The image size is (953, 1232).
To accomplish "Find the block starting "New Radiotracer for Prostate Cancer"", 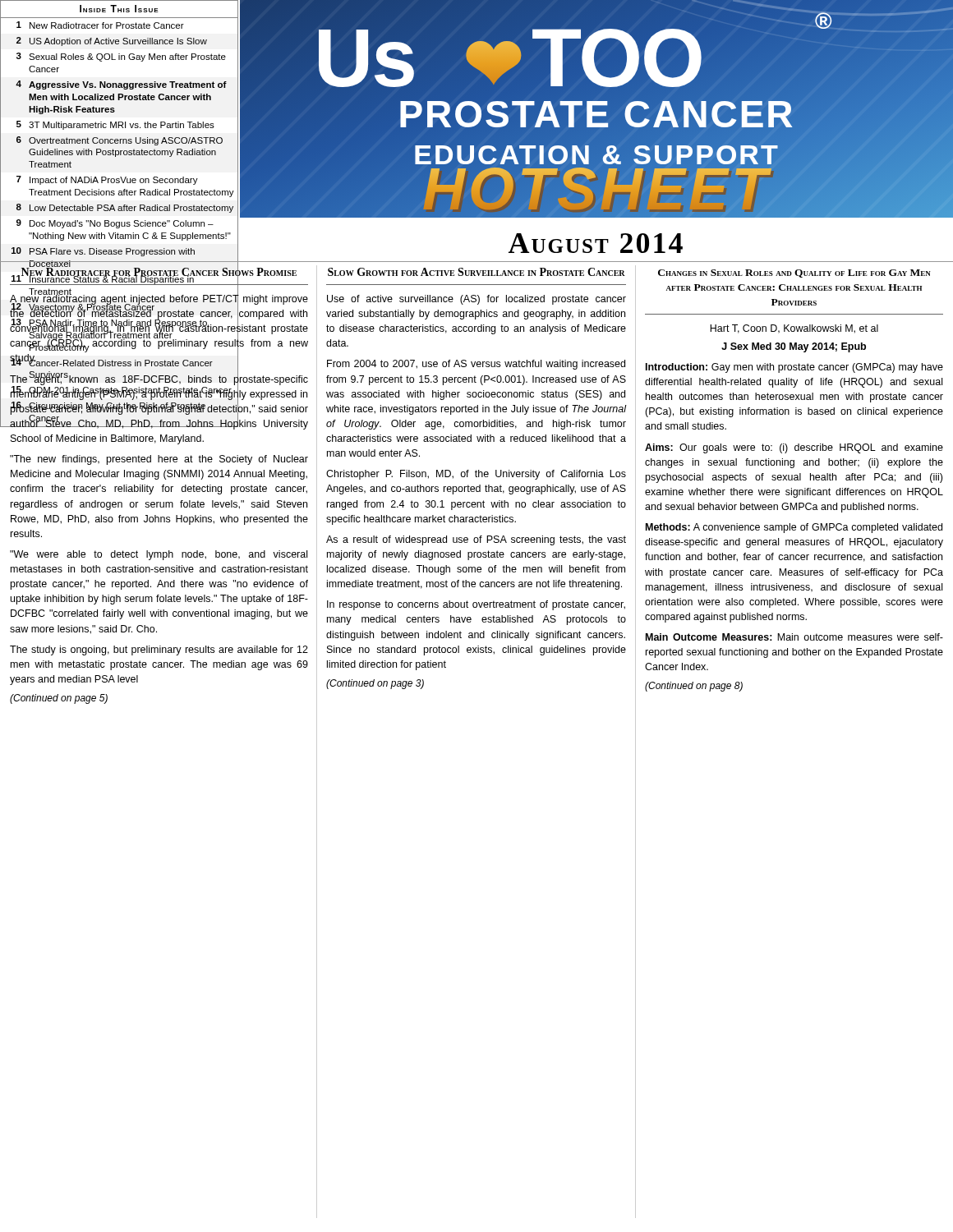I will coord(159,272).
